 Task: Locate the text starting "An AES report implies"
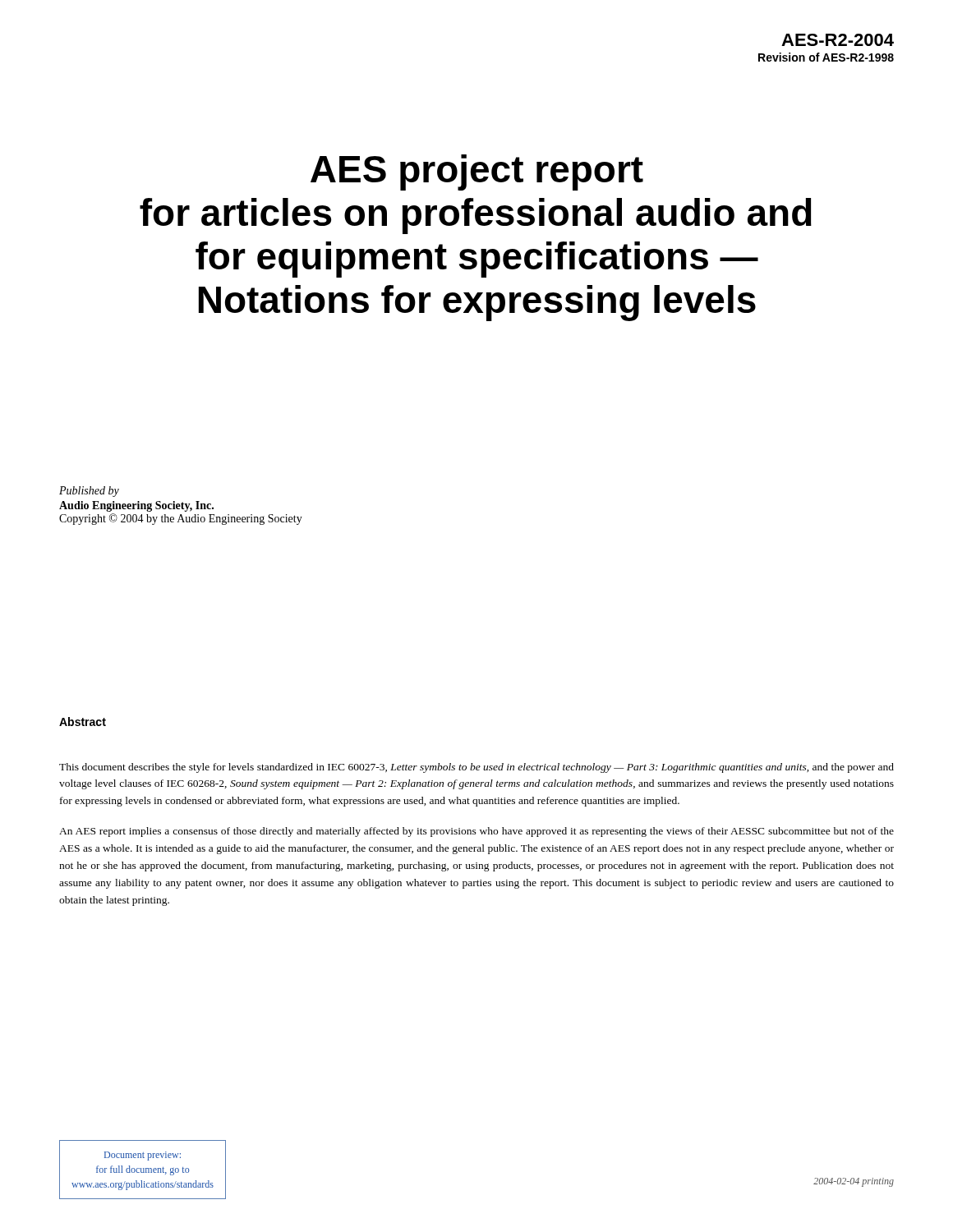click(x=476, y=865)
